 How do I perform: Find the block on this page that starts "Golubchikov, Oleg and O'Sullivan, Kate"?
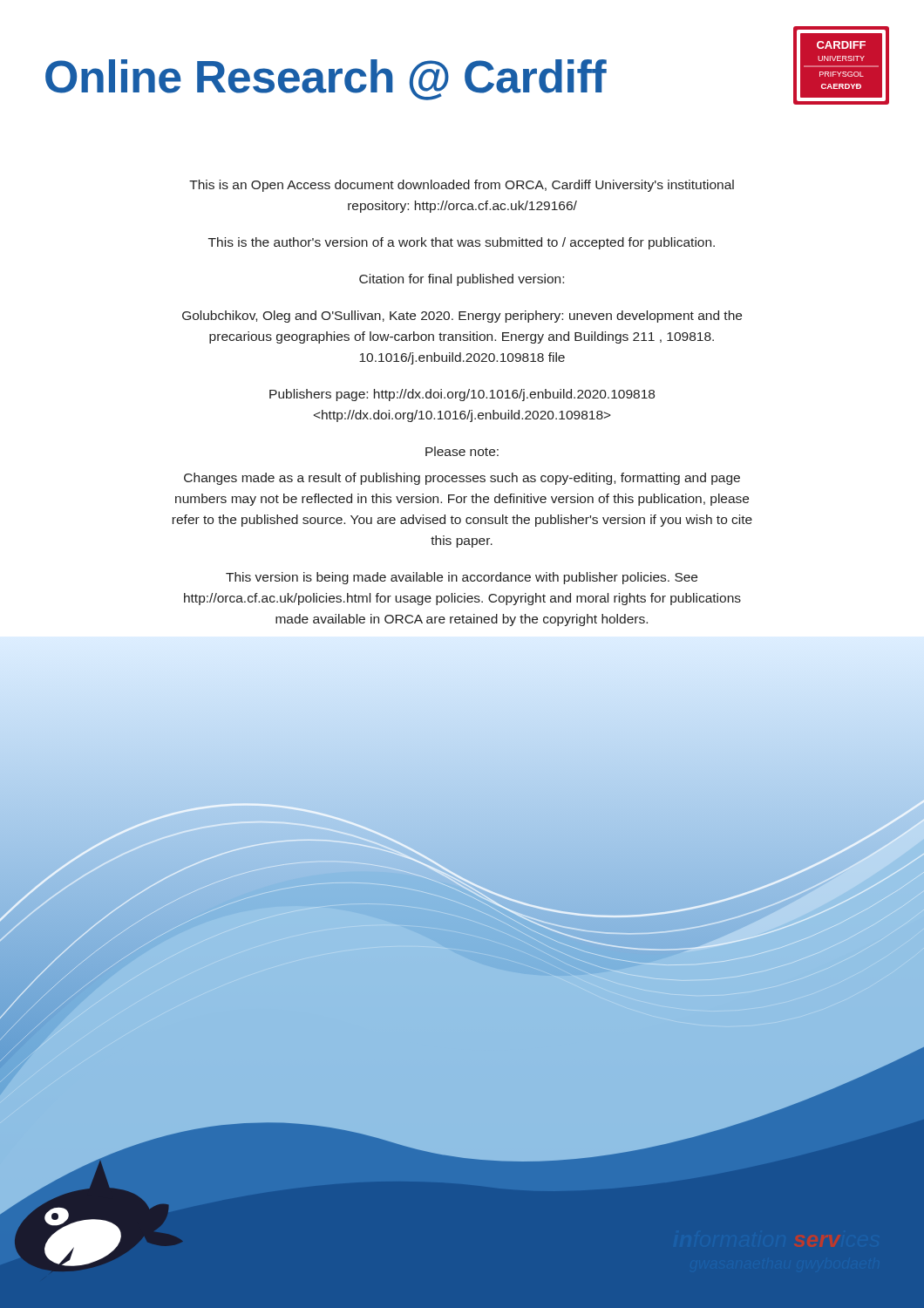pos(462,337)
